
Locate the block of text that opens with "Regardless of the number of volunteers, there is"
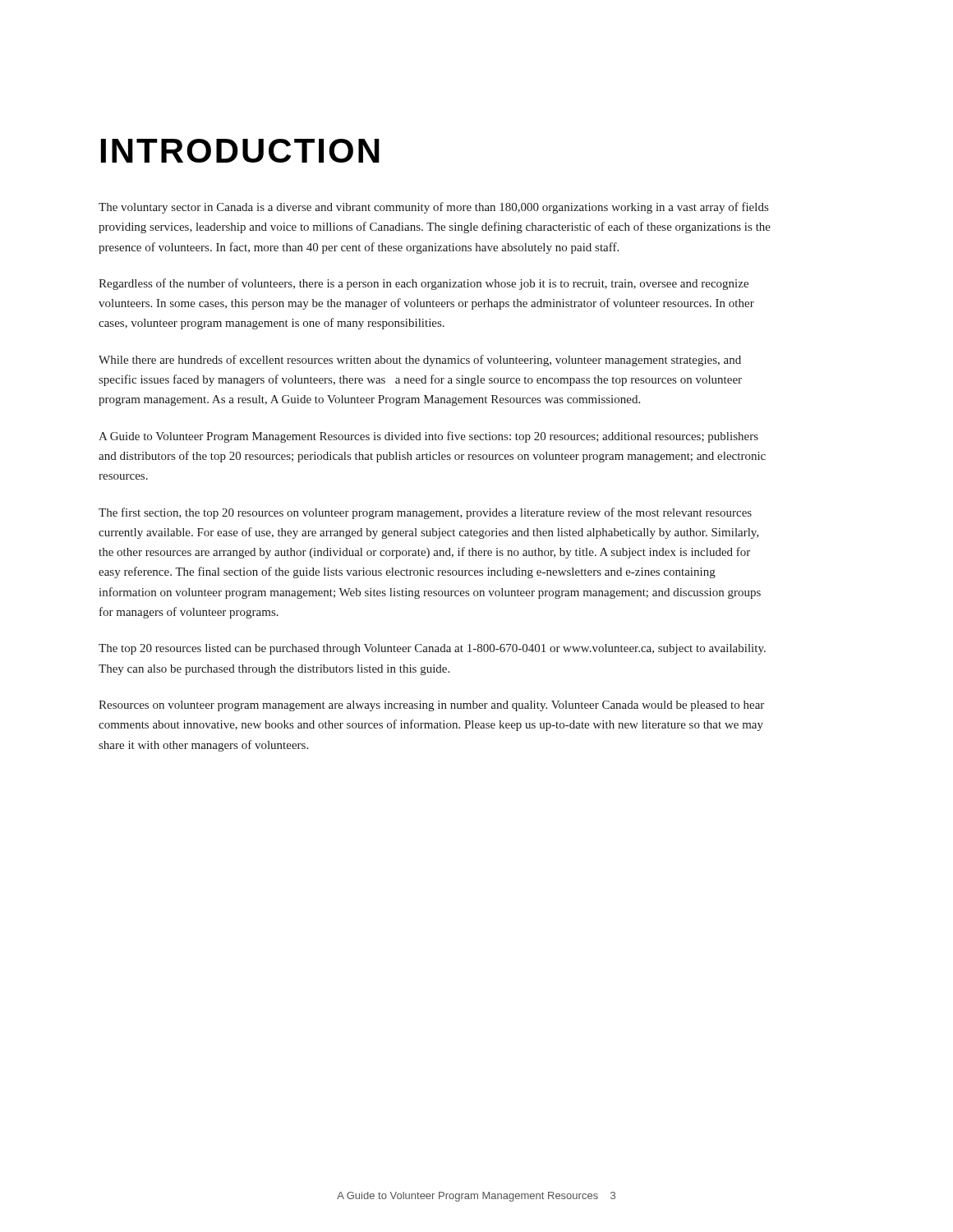pyautogui.click(x=426, y=303)
